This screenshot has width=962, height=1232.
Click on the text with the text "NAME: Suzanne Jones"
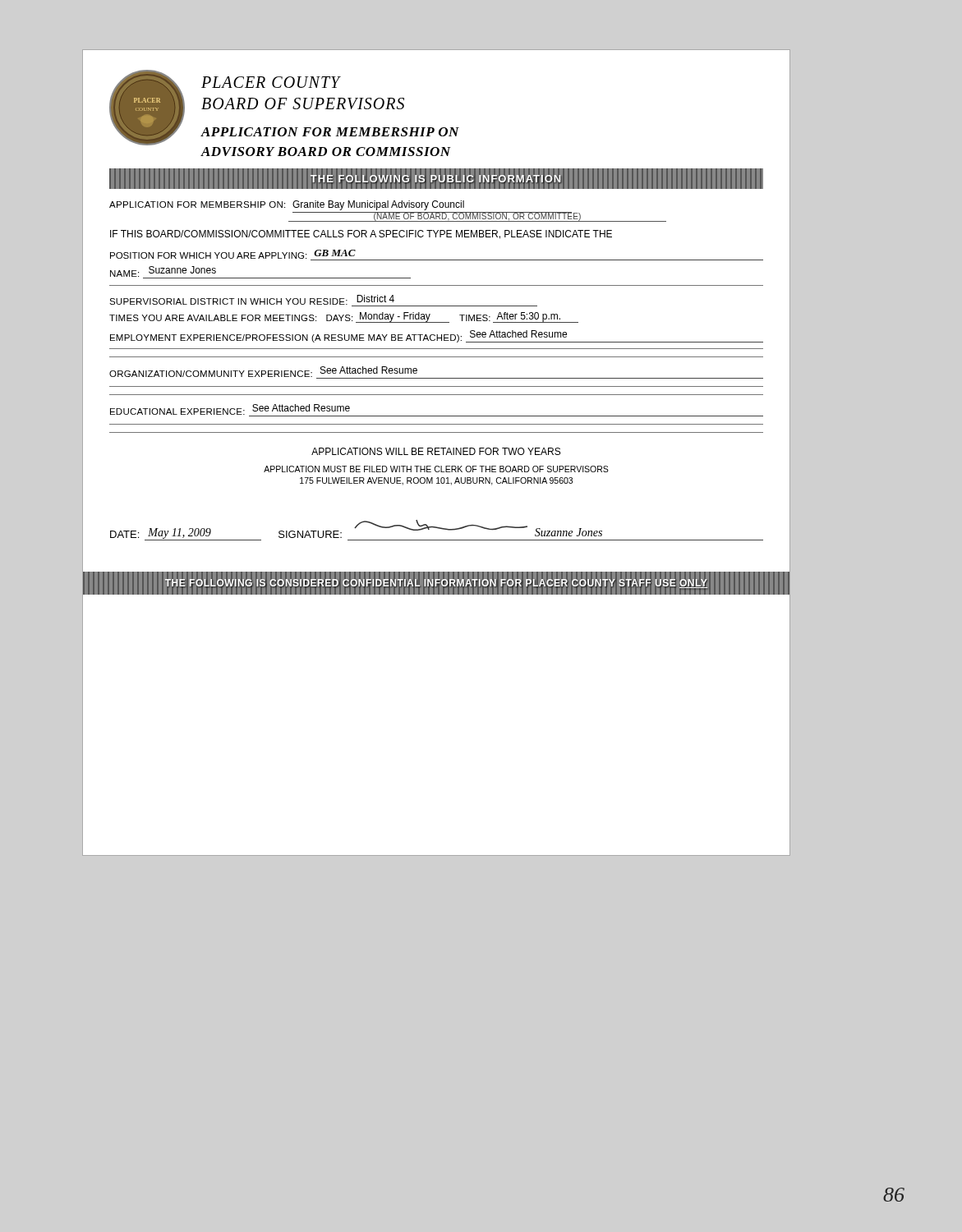click(x=260, y=271)
